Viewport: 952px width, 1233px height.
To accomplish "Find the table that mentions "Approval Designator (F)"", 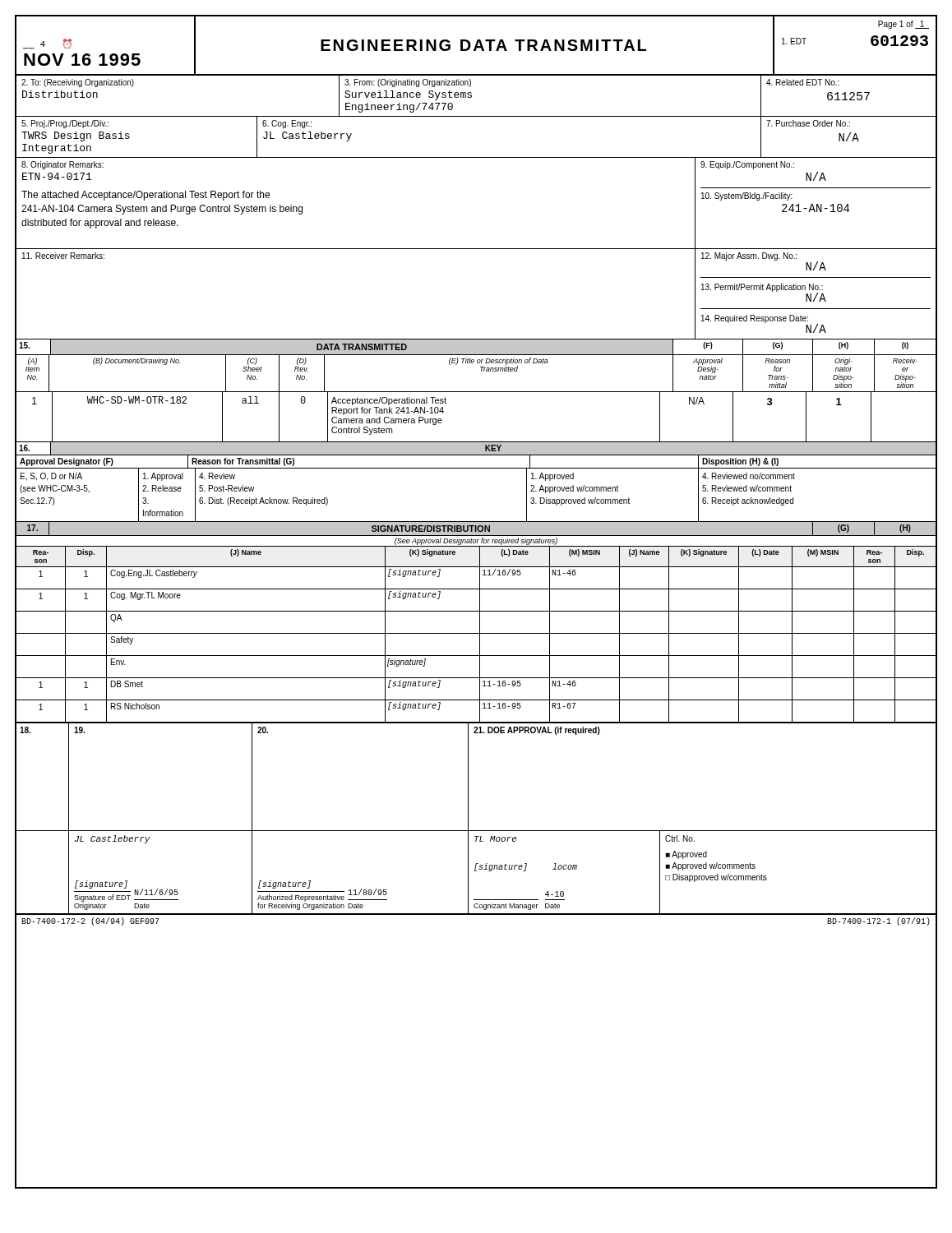I will click(x=476, y=462).
